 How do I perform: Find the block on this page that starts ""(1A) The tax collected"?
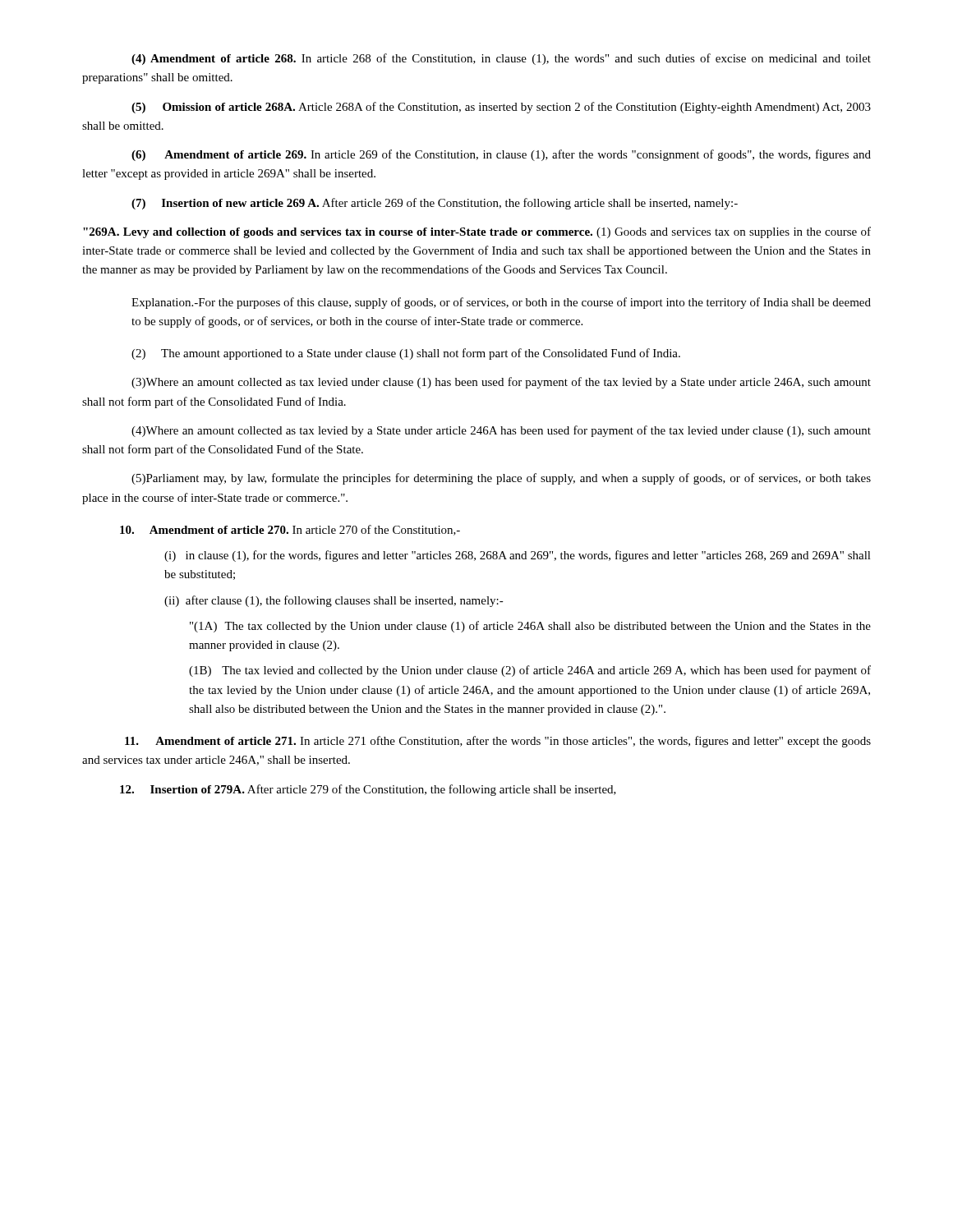[x=530, y=635]
